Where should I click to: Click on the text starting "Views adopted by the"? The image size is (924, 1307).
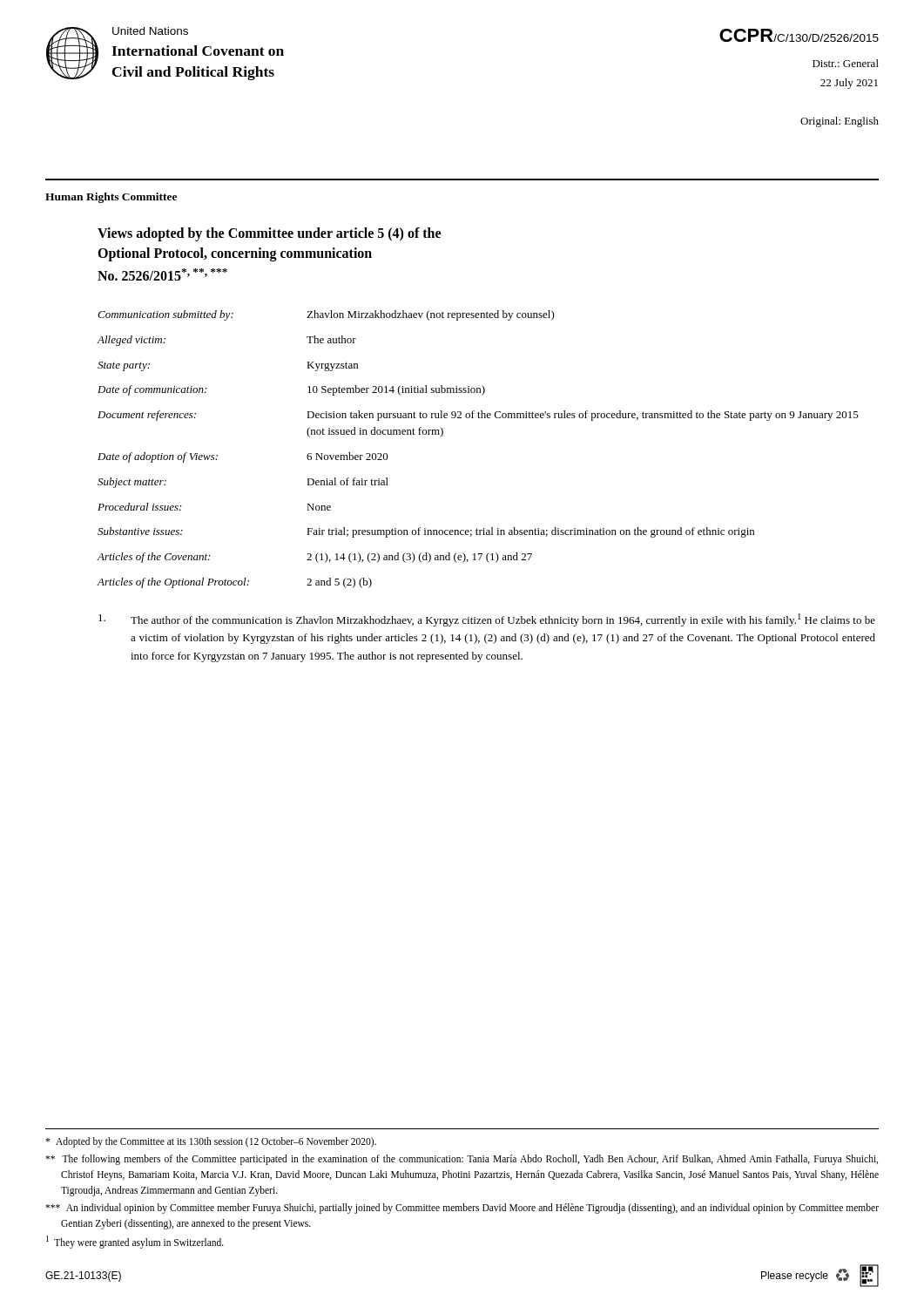point(269,255)
